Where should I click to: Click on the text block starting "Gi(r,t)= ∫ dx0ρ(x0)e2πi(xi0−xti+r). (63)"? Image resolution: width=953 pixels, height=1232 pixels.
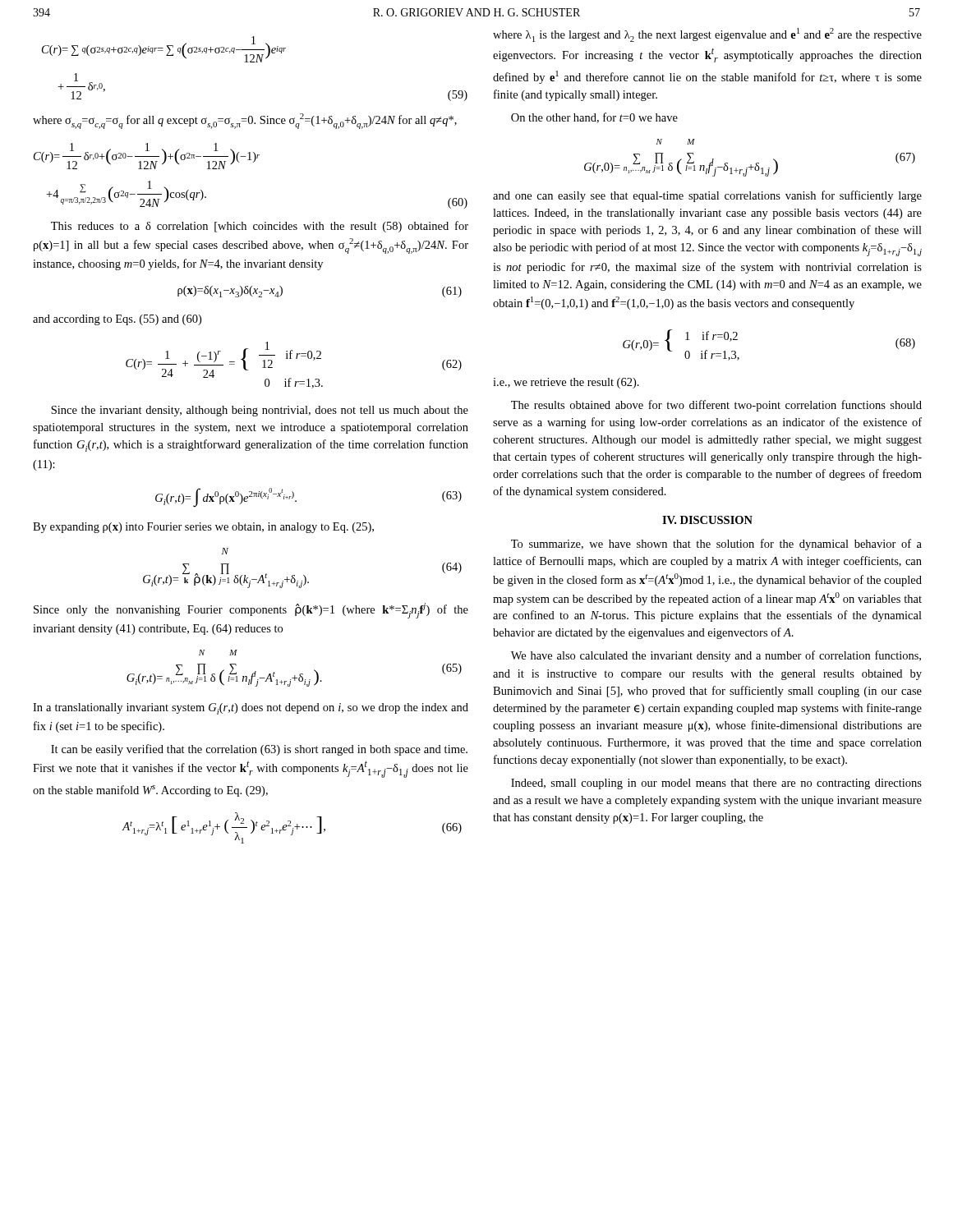coord(251,496)
